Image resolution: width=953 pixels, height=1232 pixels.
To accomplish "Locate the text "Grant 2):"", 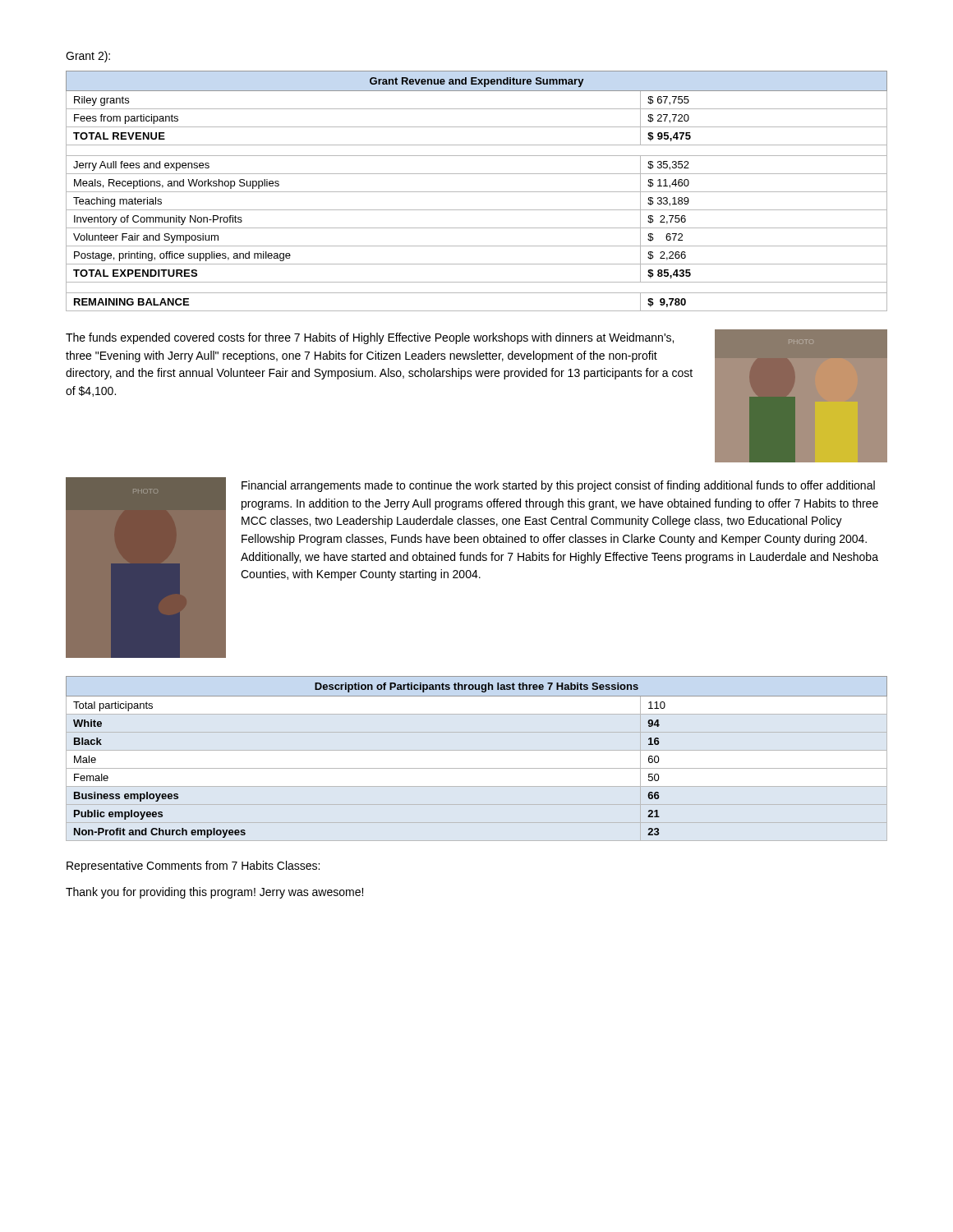I will (x=88, y=56).
